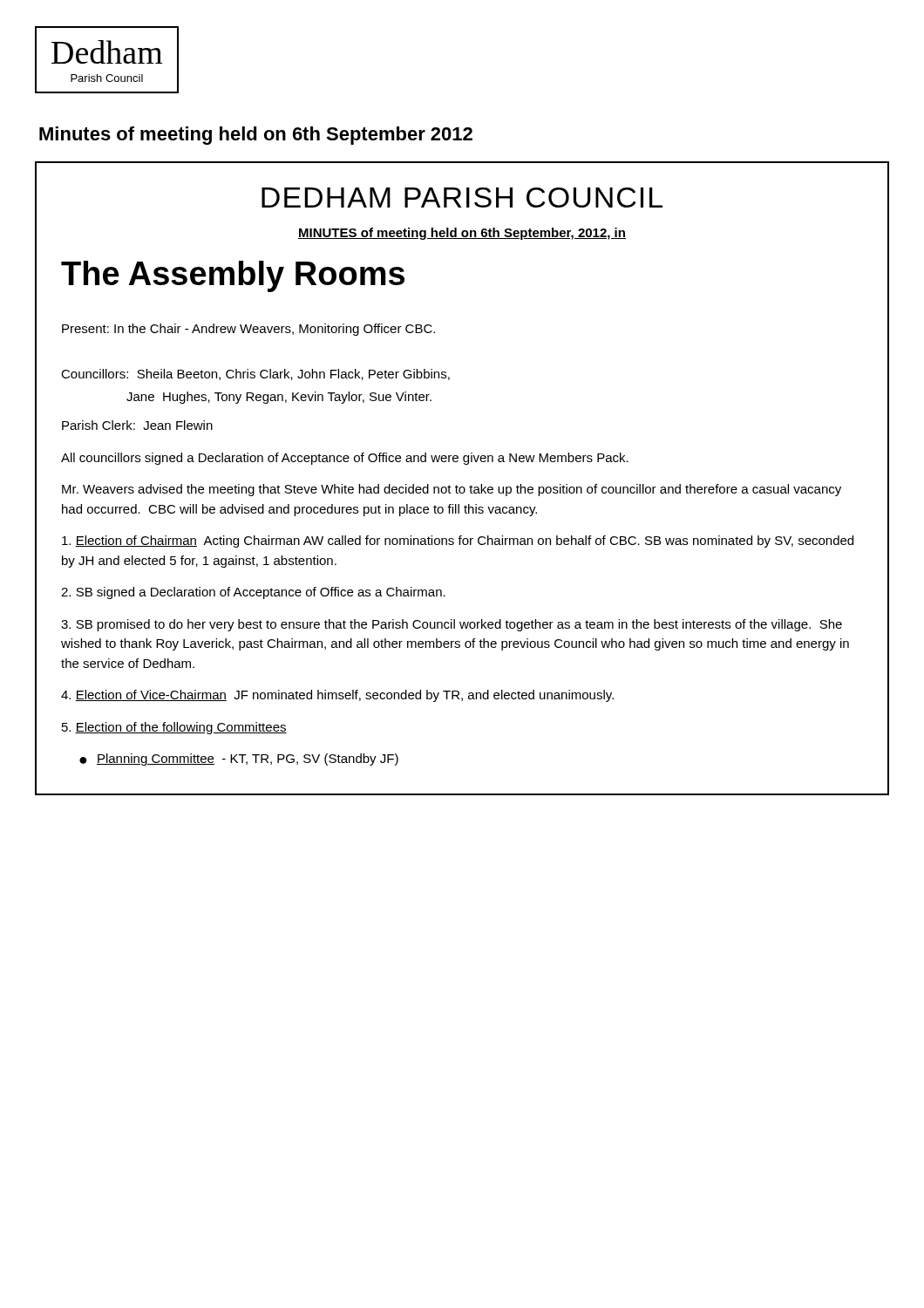This screenshot has height=1308, width=924.
Task: Select the text block that says "Election of Vice-Chairman JF nominated himself, seconded by"
Action: (462, 695)
